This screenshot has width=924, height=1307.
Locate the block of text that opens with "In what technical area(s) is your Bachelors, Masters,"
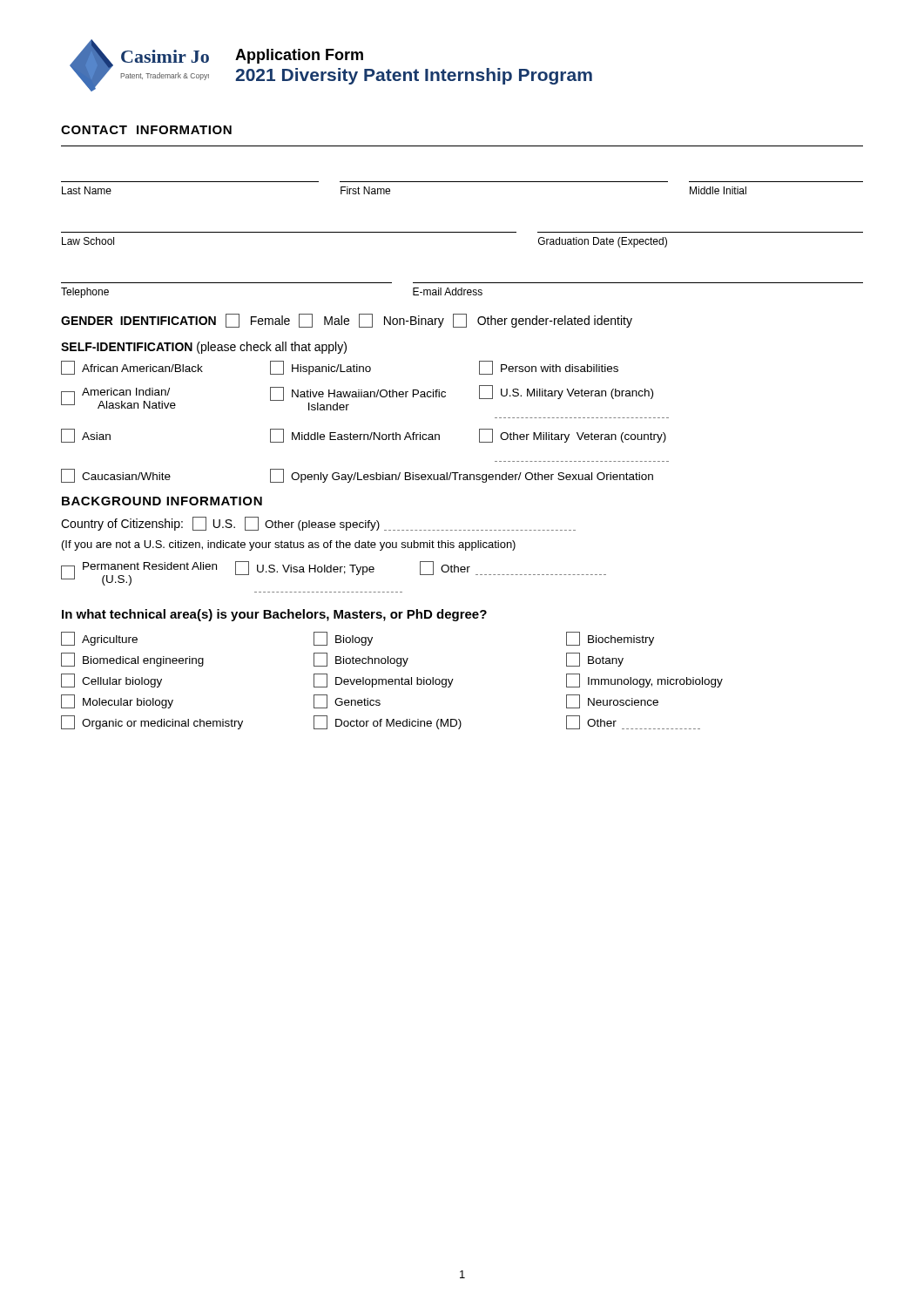[x=274, y=614]
